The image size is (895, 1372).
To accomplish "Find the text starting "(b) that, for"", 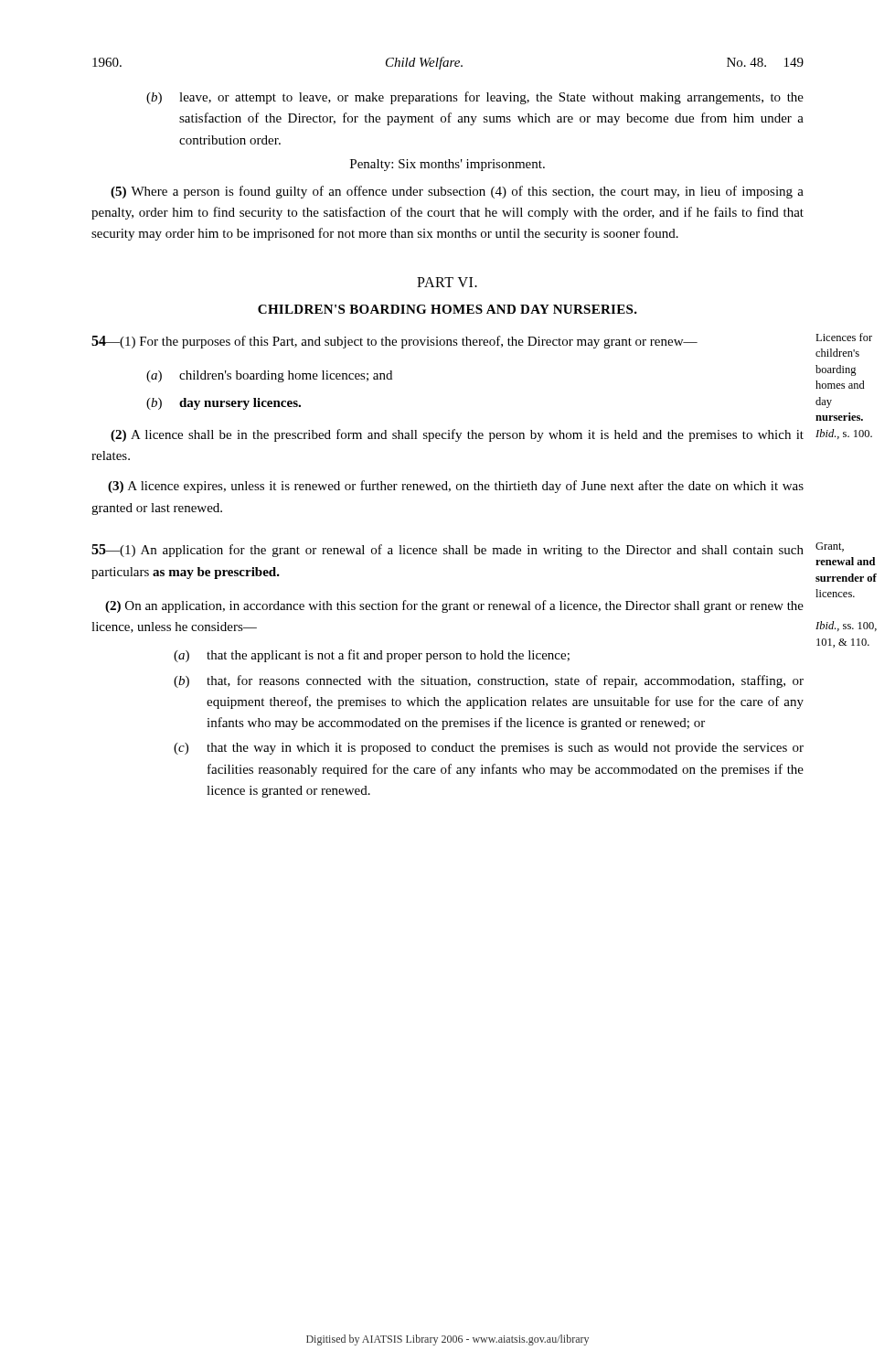I will [x=489, y=702].
